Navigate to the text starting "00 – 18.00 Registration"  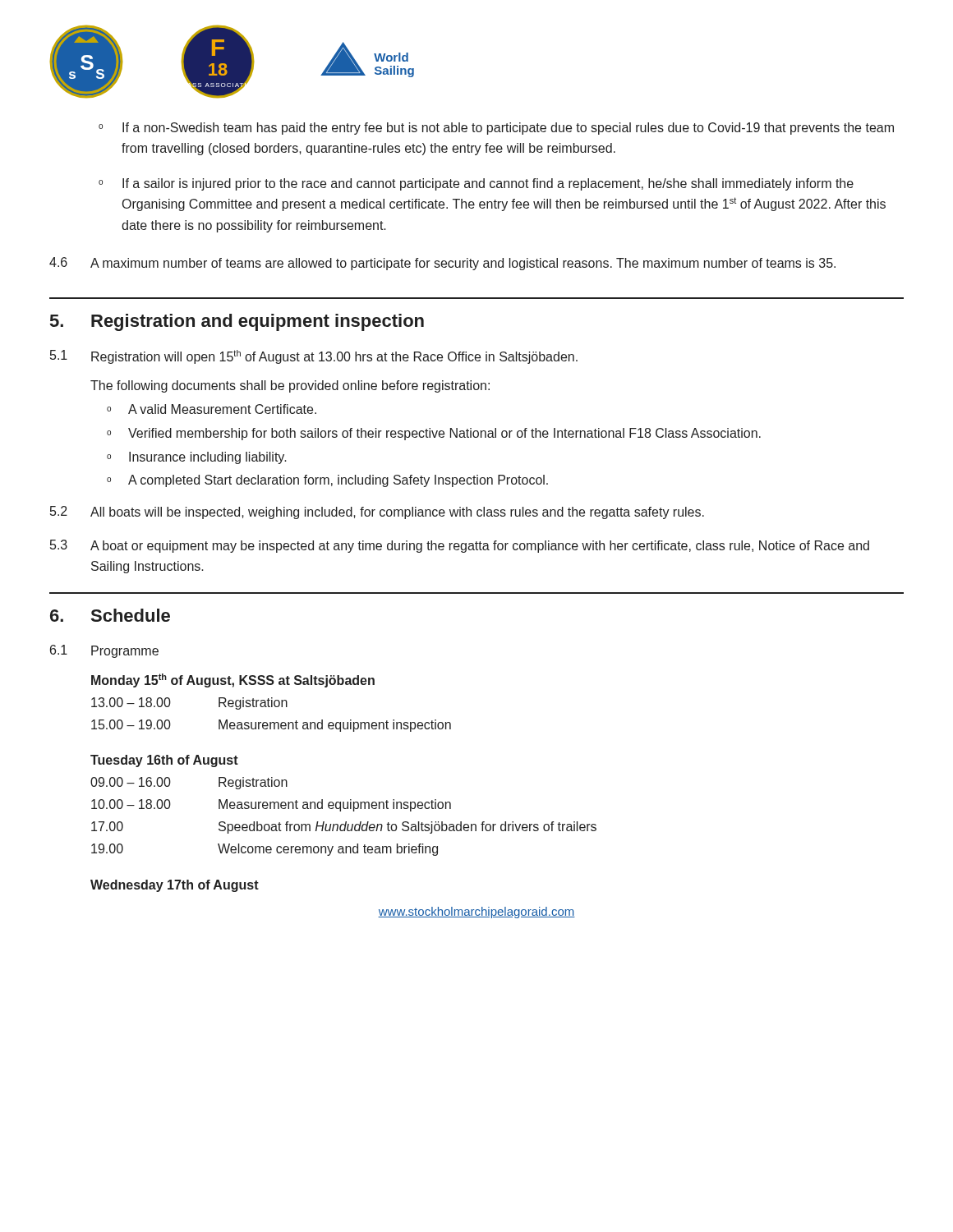142,703
